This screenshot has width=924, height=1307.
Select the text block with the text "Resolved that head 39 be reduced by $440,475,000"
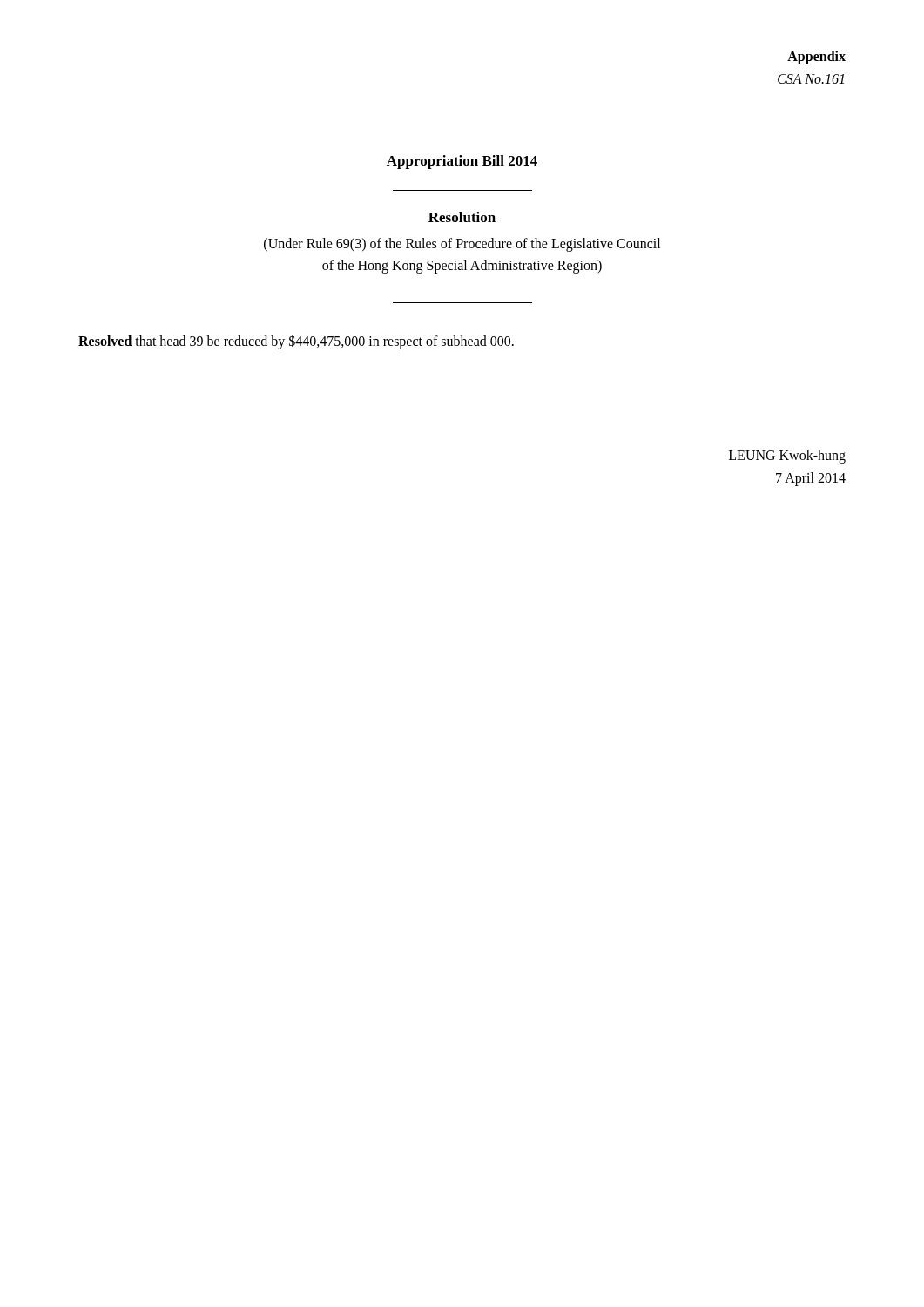tap(296, 341)
